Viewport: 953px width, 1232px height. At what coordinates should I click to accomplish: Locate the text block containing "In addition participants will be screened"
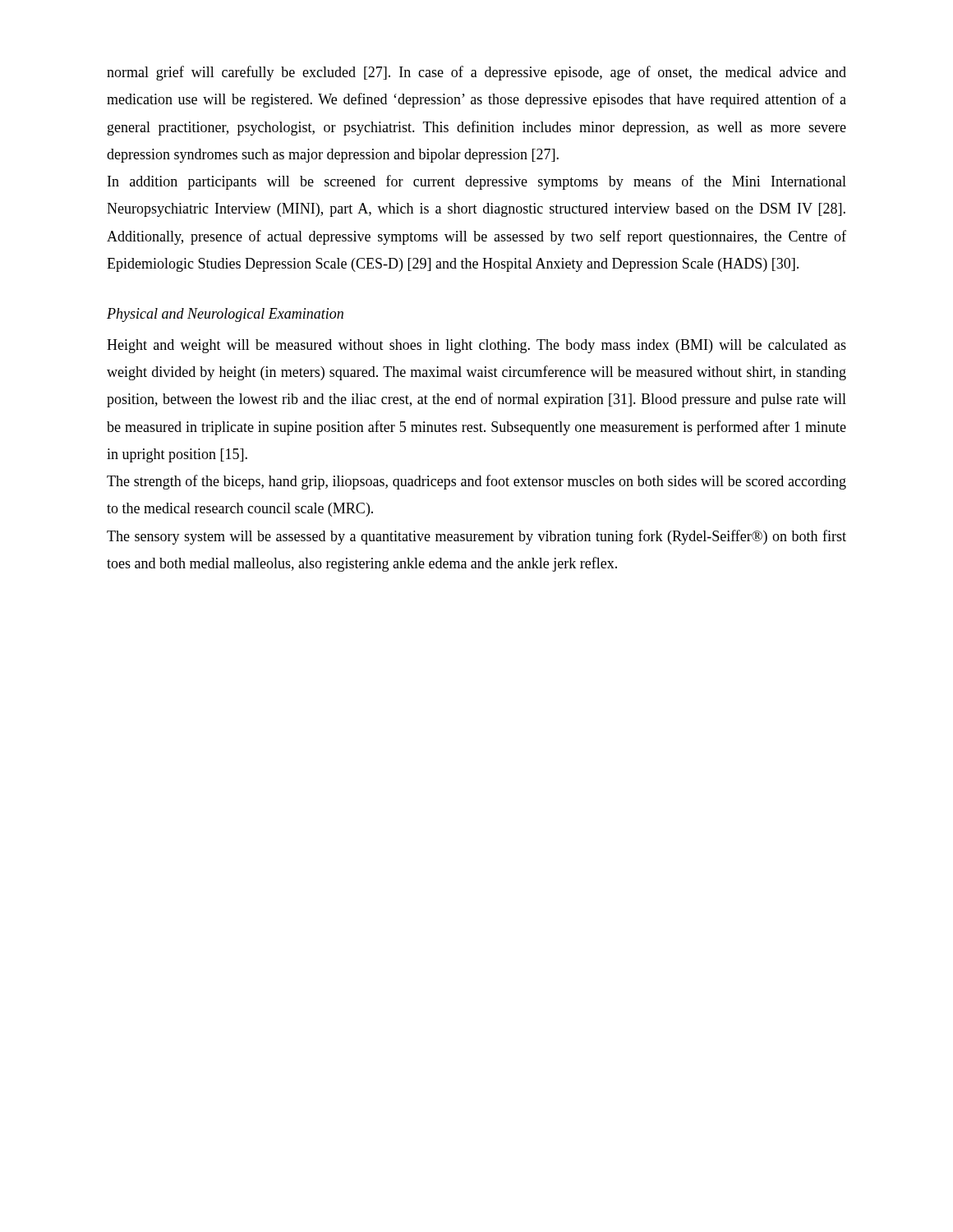(x=476, y=223)
